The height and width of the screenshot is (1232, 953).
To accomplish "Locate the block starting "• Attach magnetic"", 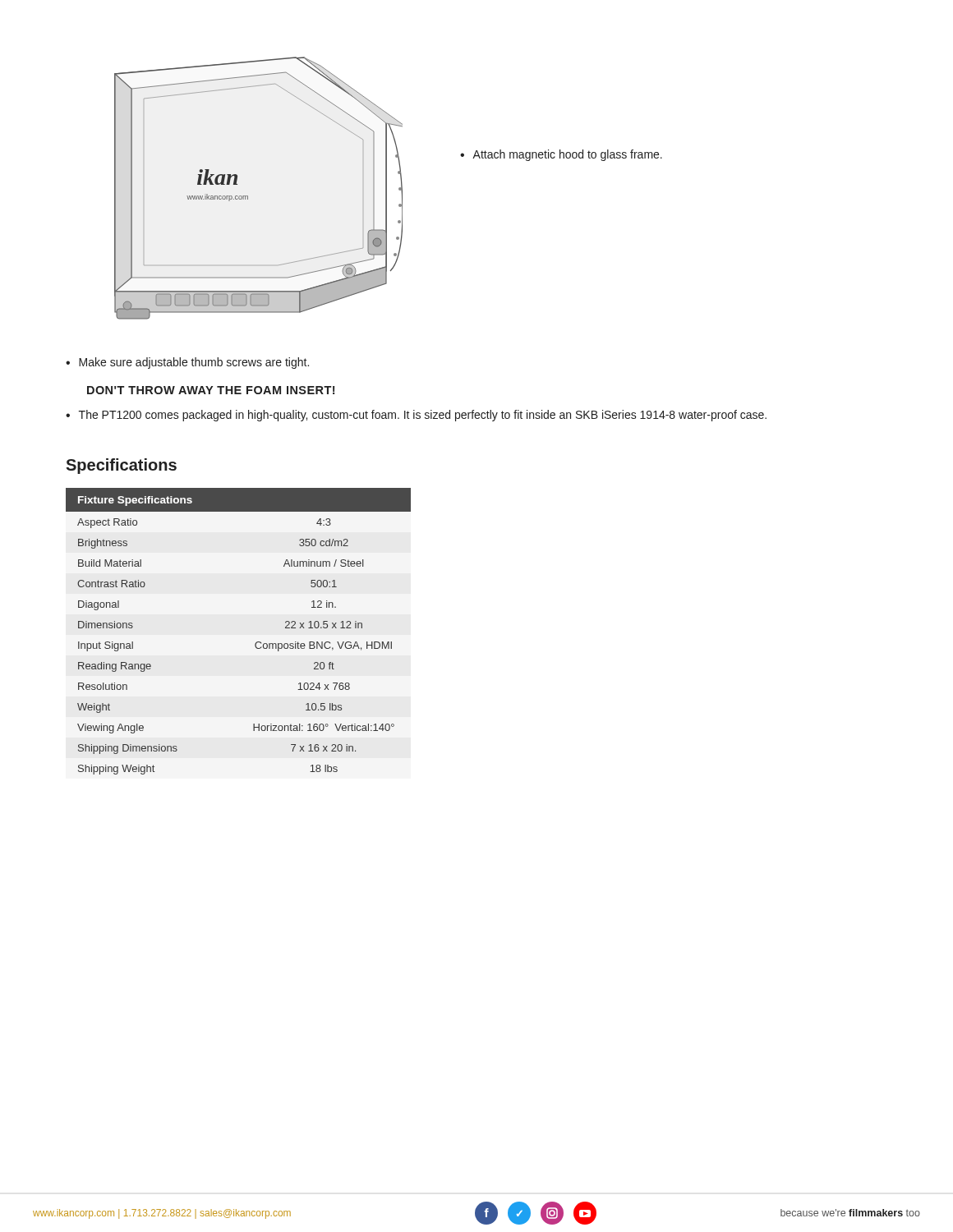I will pyautogui.click(x=561, y=155).
